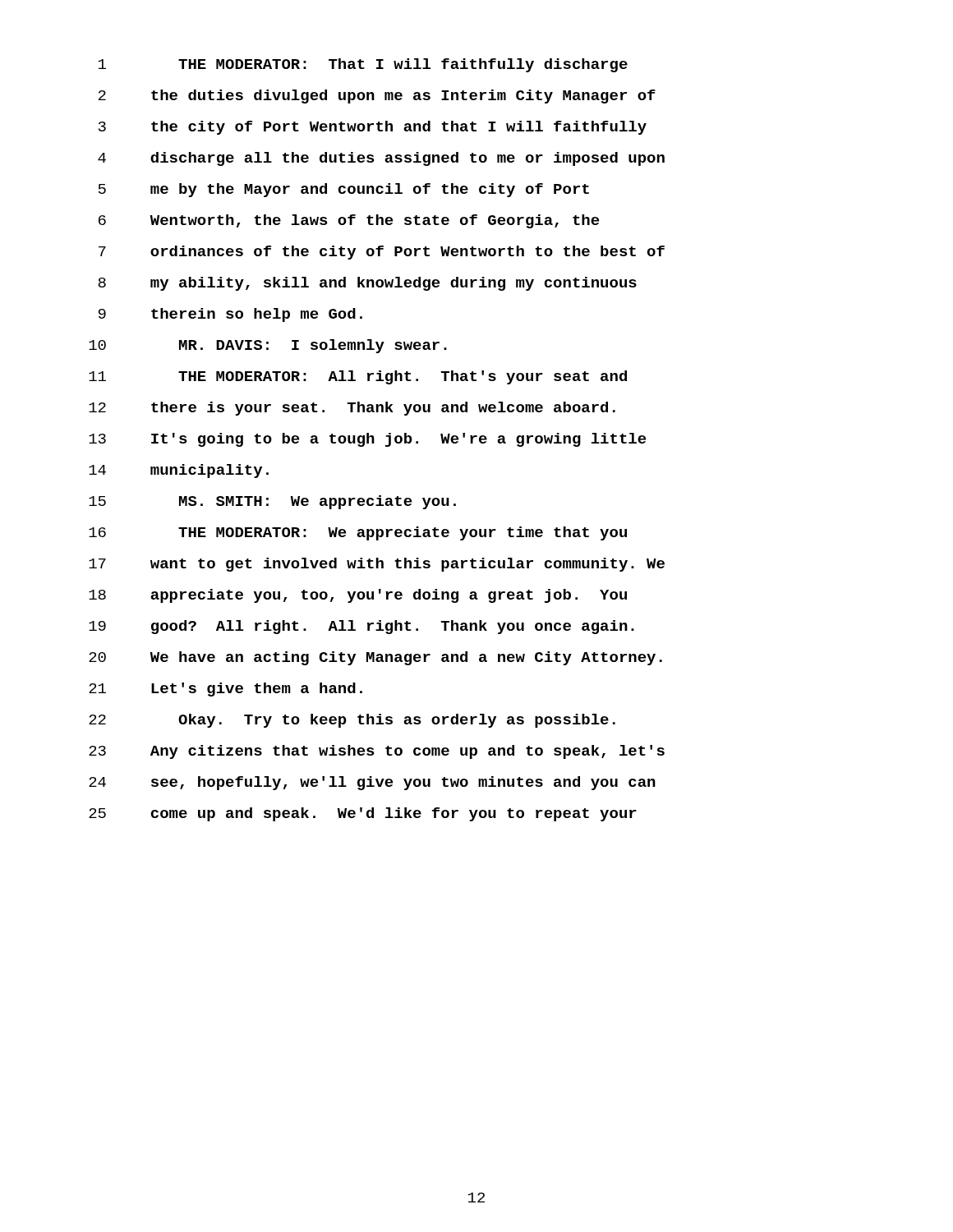Point to "15 MS. SMITH: We appreciate you."
This screenshot has width=953, height=1232.
tap(254, 502)
